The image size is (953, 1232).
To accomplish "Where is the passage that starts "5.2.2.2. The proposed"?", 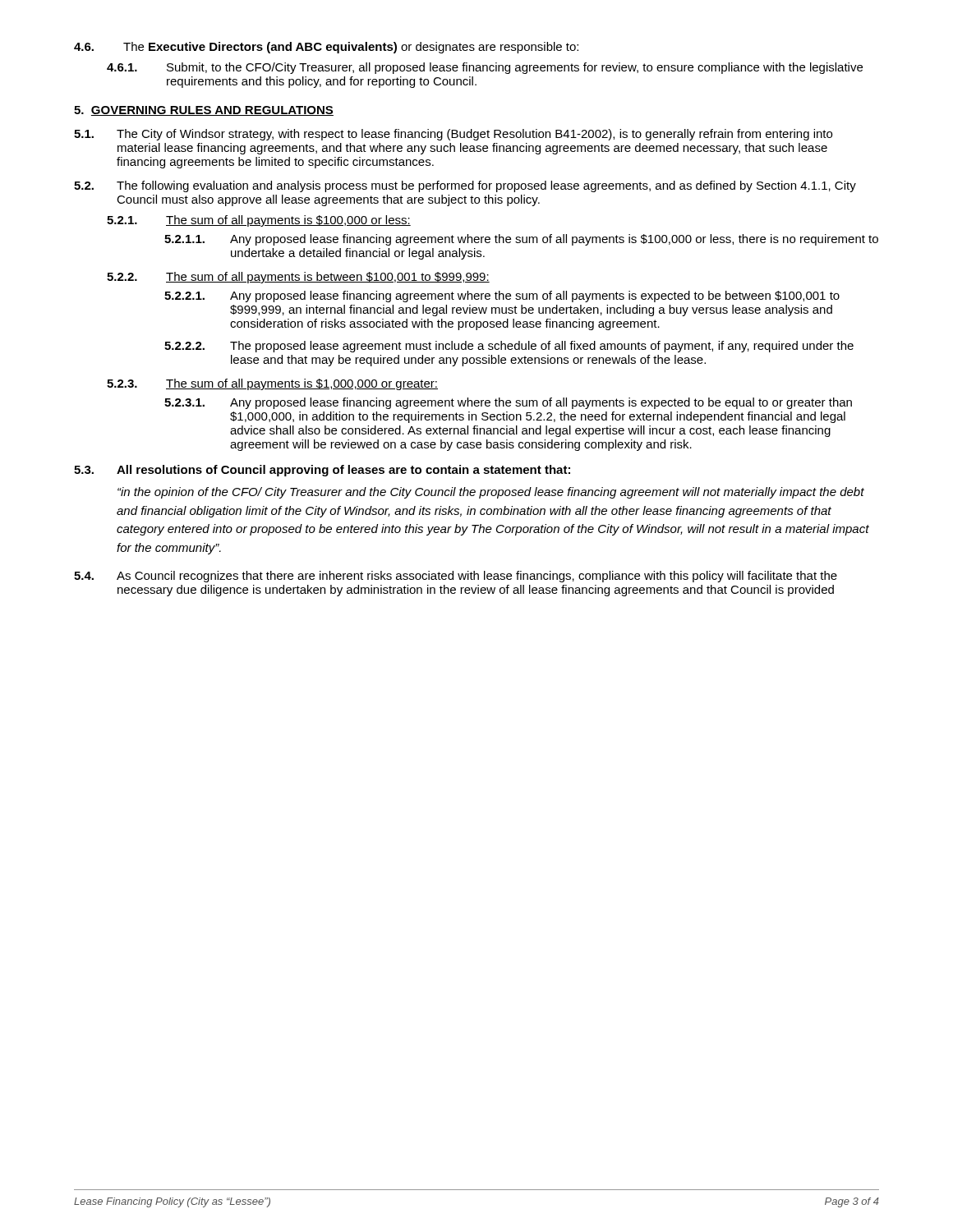I will [522, 352].
